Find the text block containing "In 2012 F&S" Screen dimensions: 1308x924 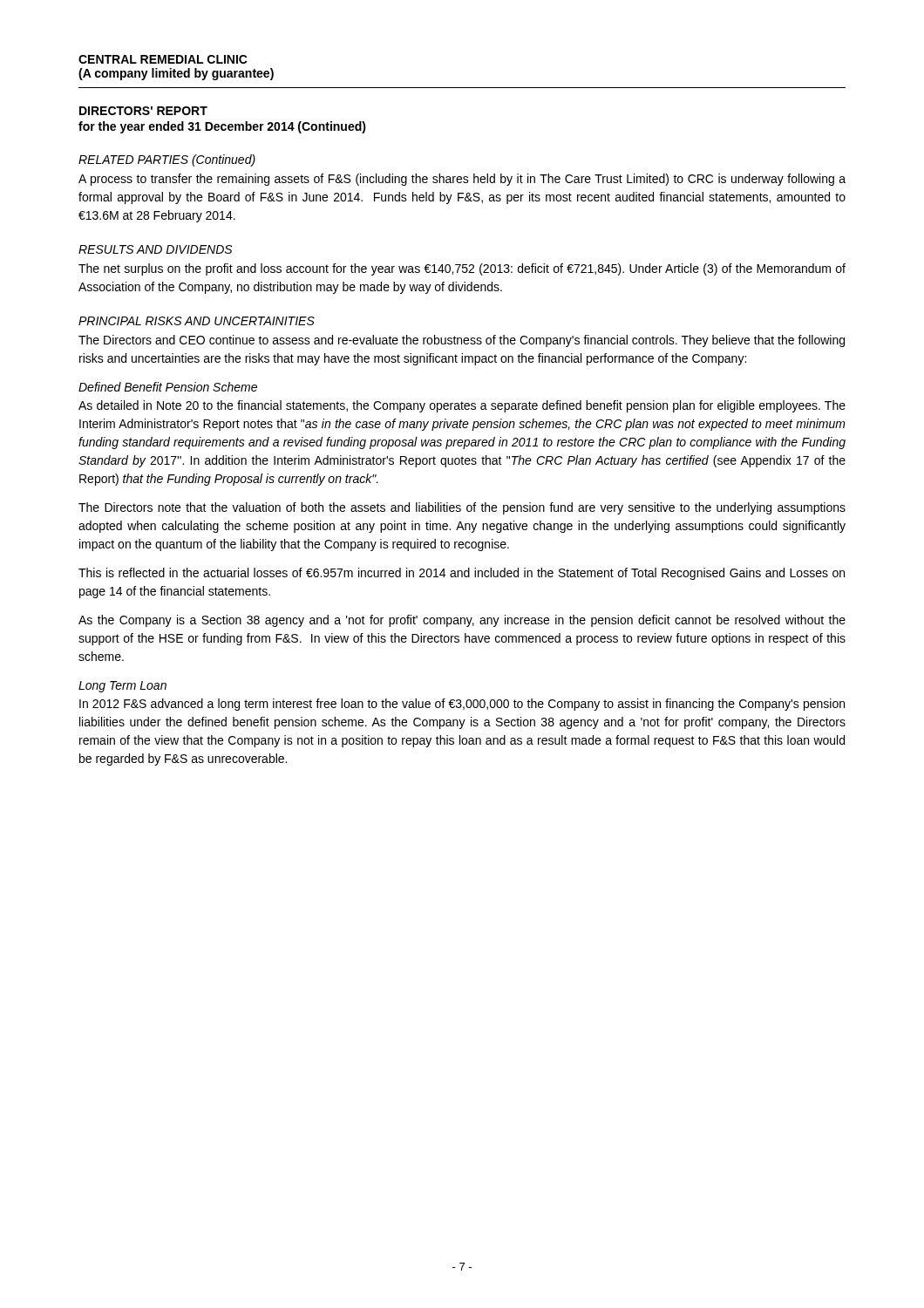click(x=462, y=731)
